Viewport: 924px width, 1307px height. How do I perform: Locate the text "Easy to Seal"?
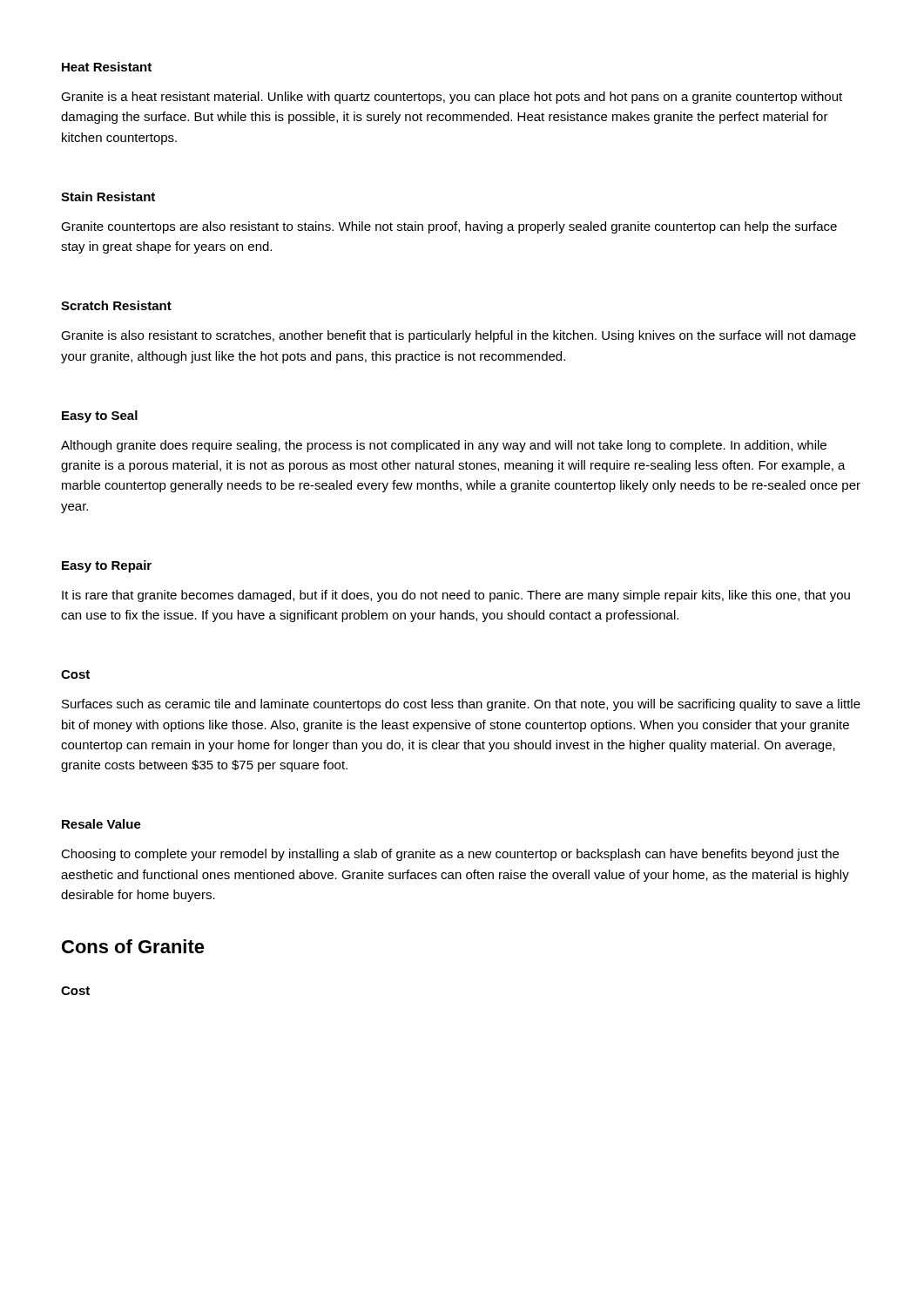[x=99, y=415]
